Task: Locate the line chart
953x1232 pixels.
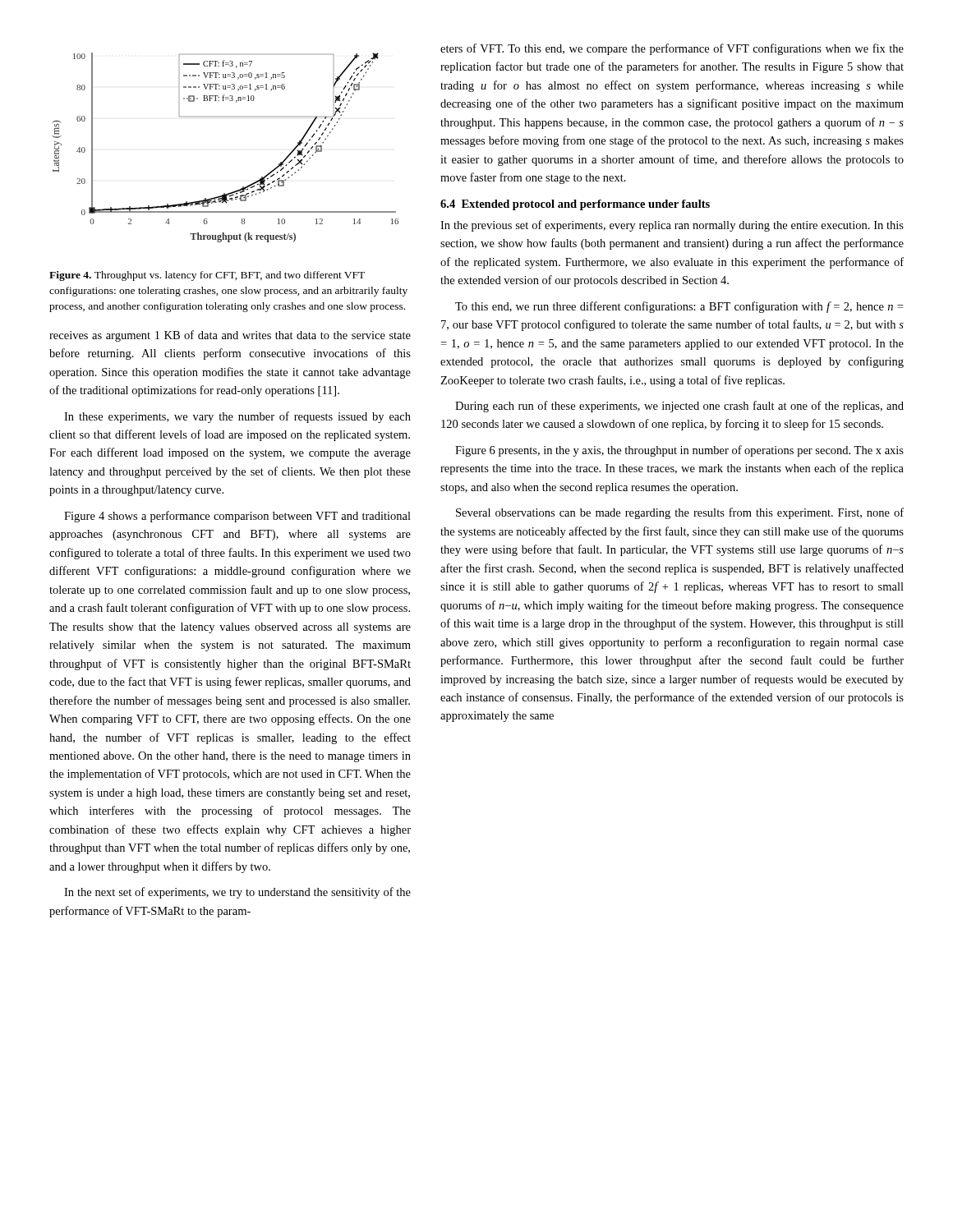Action: (230, 150)
